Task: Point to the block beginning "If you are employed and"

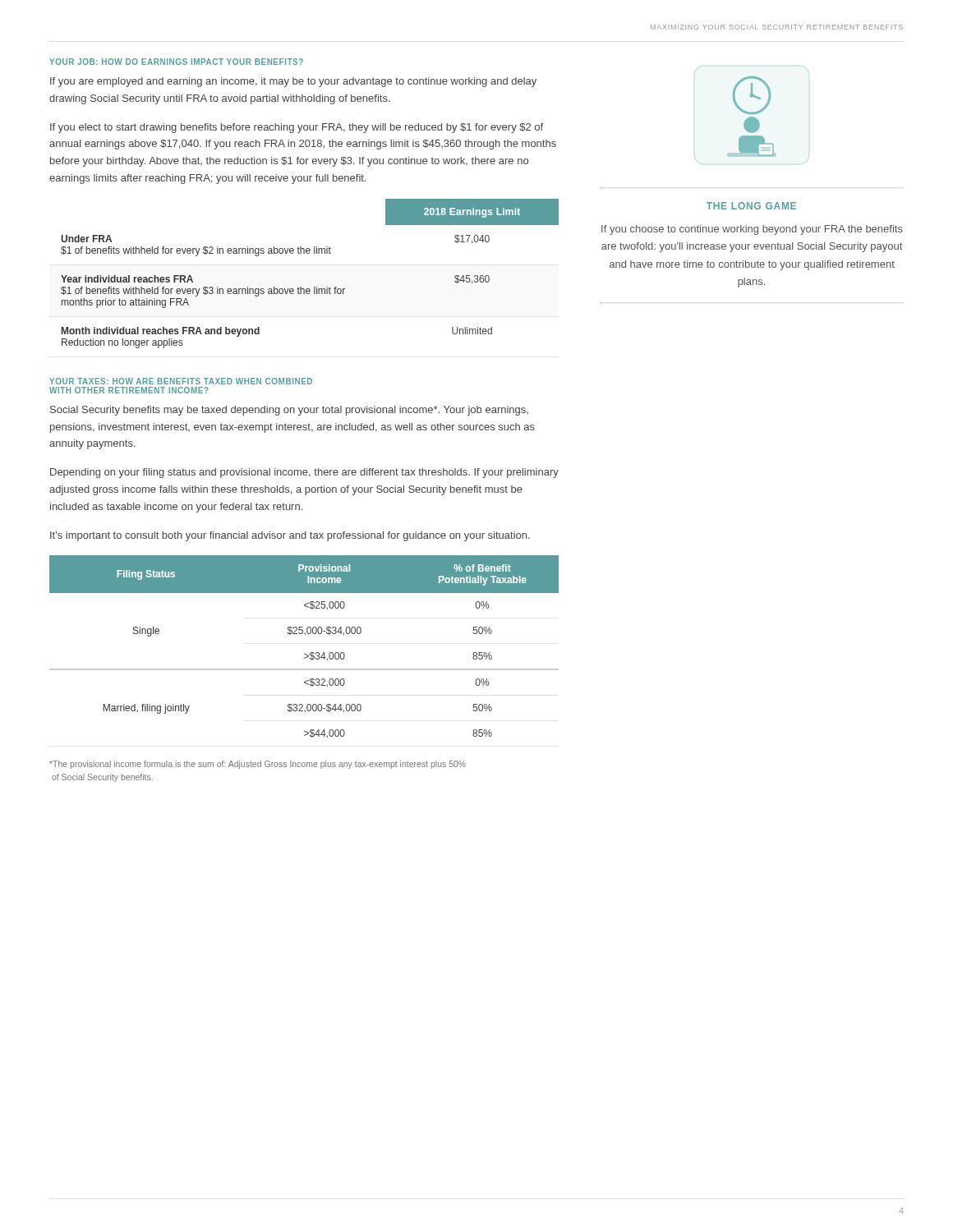Action: [293, 89]
